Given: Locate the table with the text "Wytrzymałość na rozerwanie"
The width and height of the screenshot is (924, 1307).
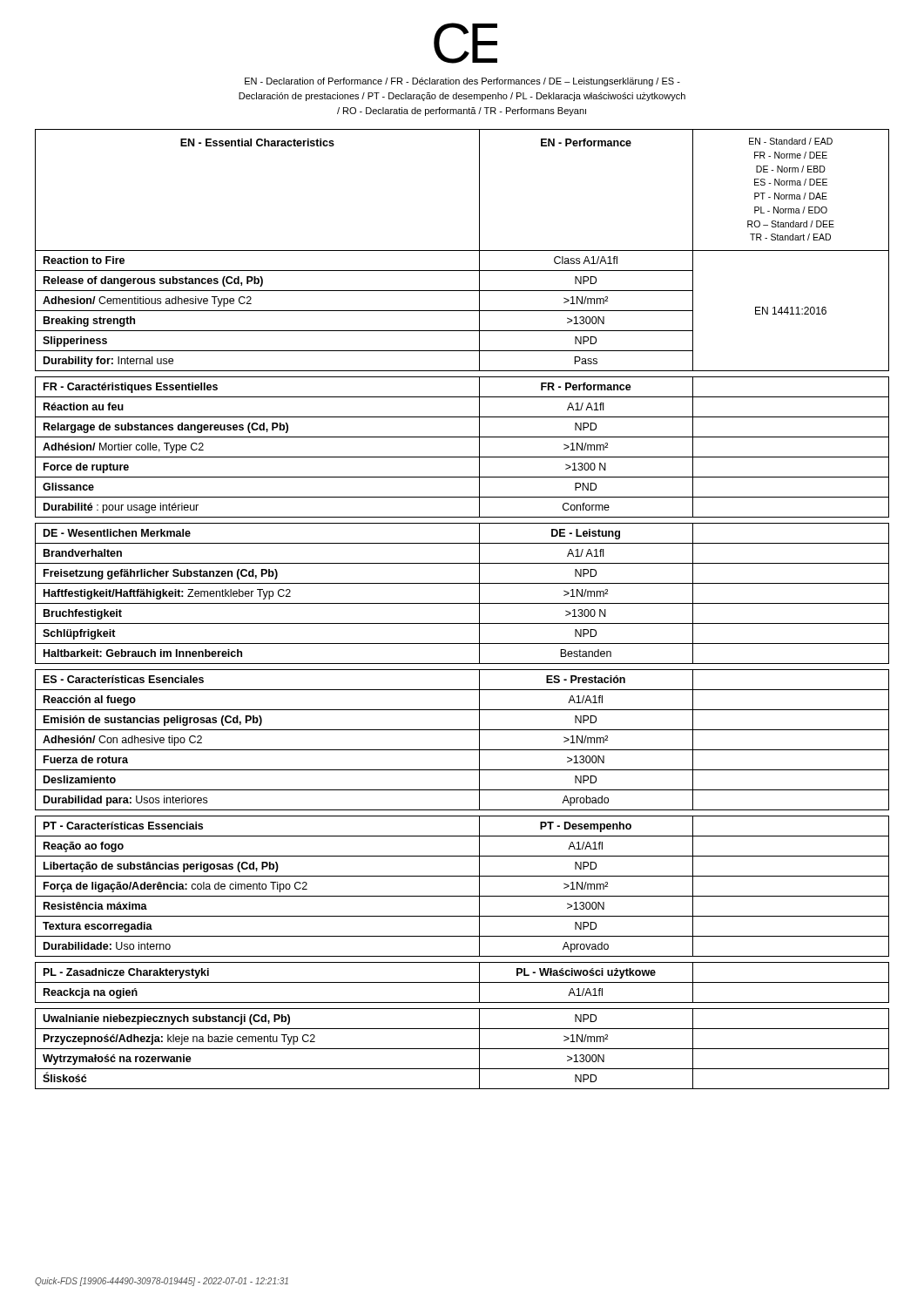Looking at the screenshot, I should (462, 609).
